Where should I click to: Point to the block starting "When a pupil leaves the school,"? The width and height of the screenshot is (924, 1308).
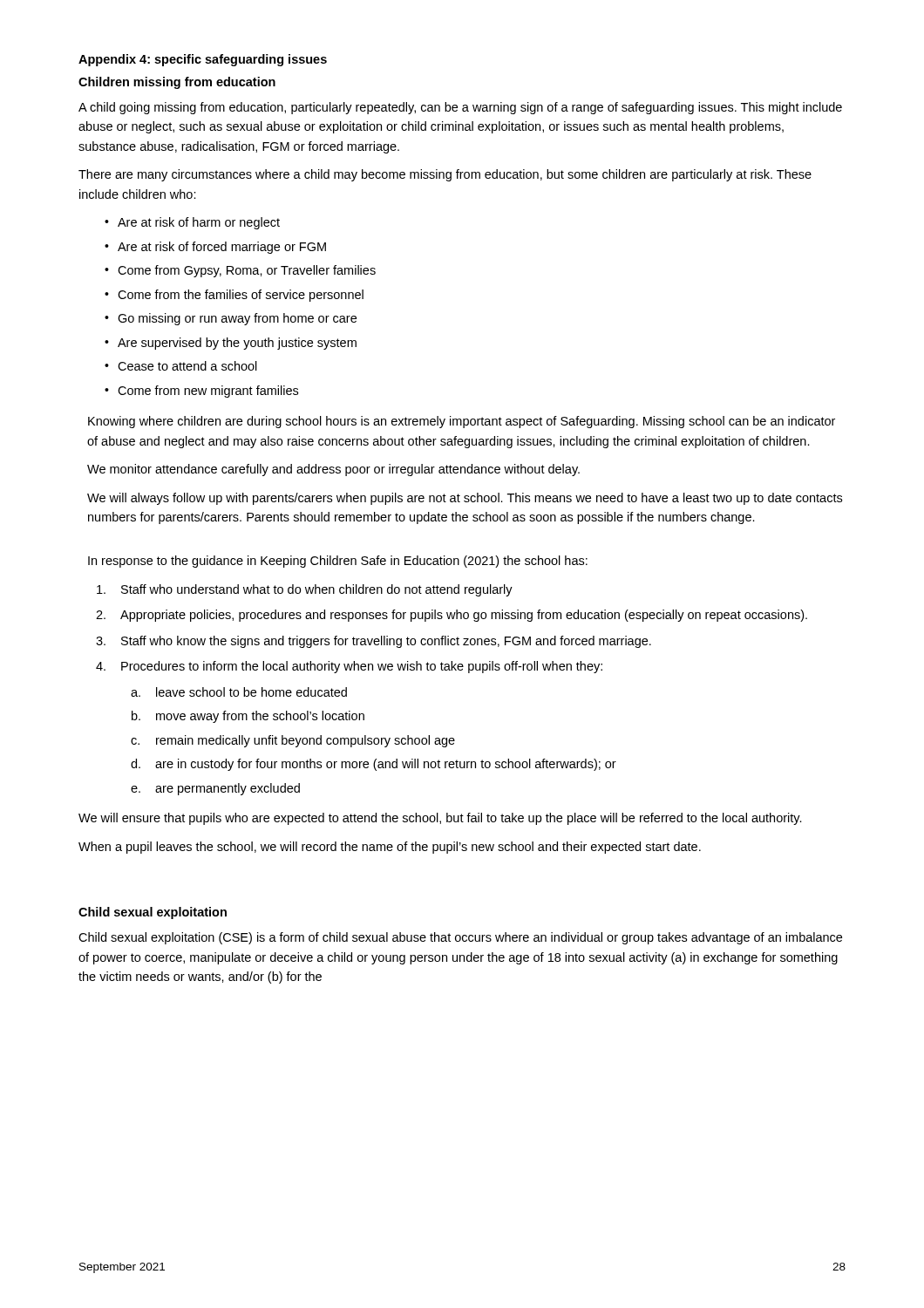(390, 846)
